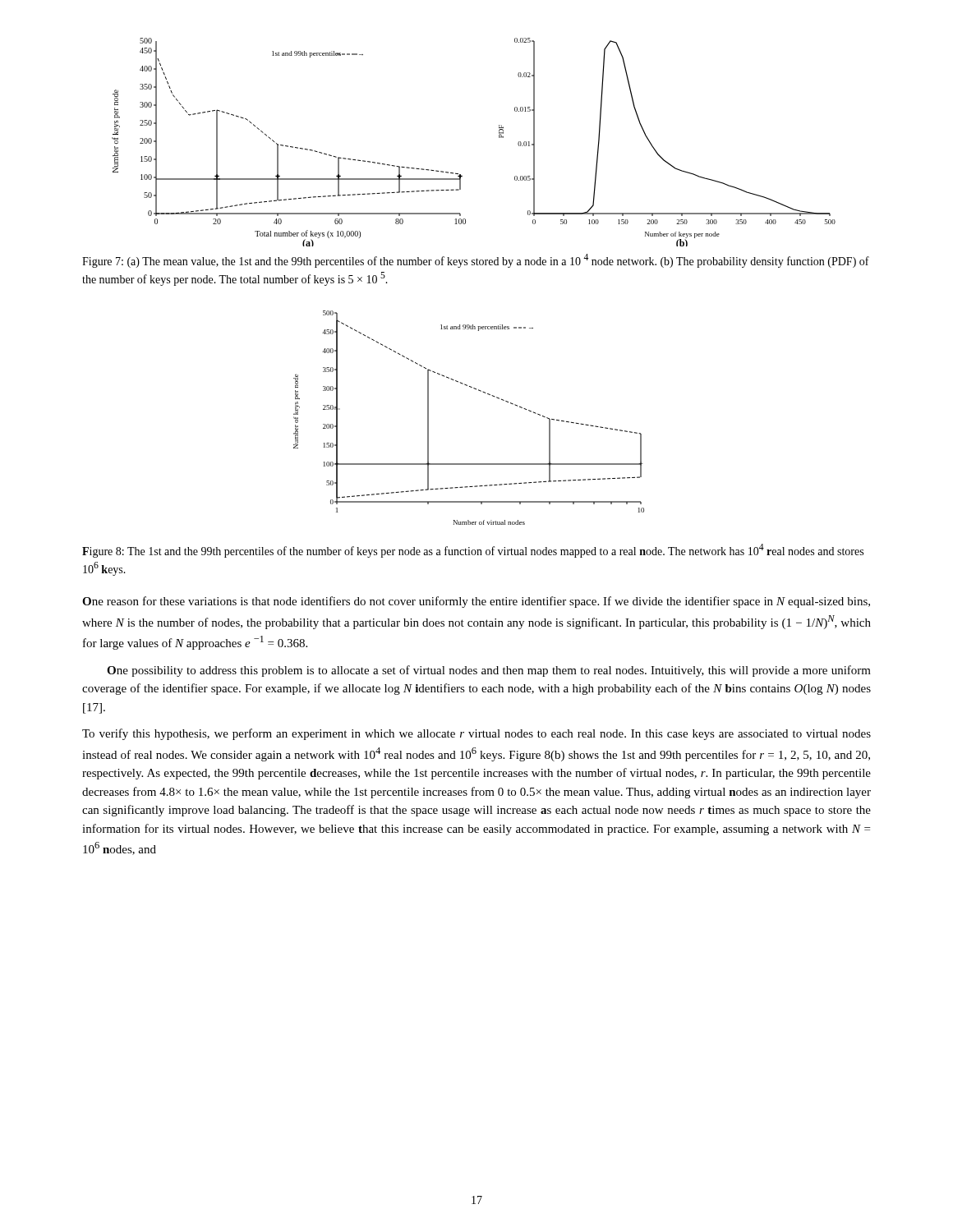Click the caption that begins "Figure 7: (a) The mean value,"
This screenshot has height=1232, width=953.
click(475, 269)
